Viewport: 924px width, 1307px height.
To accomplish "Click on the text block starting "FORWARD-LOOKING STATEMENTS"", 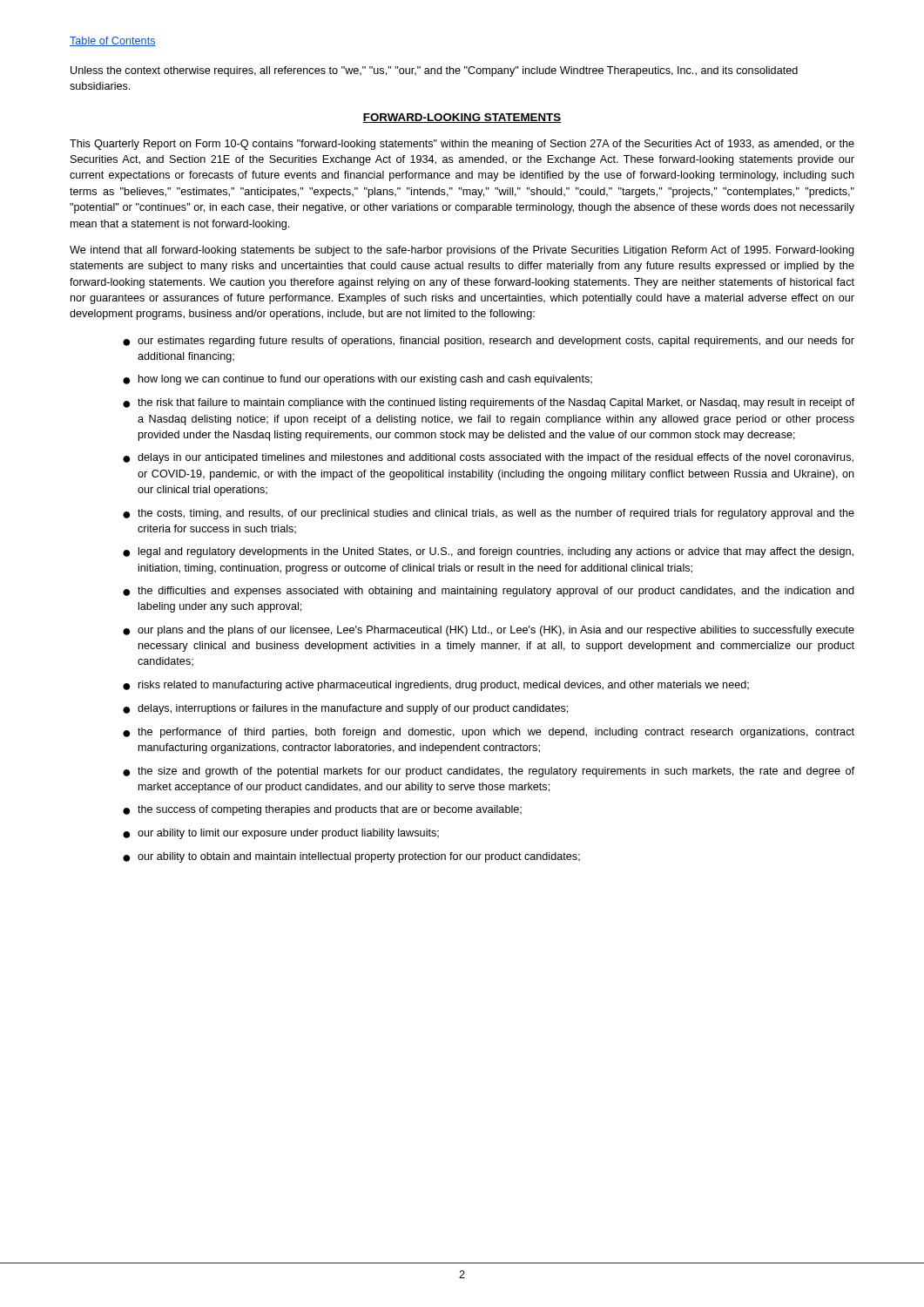I will tap(462, 117).
